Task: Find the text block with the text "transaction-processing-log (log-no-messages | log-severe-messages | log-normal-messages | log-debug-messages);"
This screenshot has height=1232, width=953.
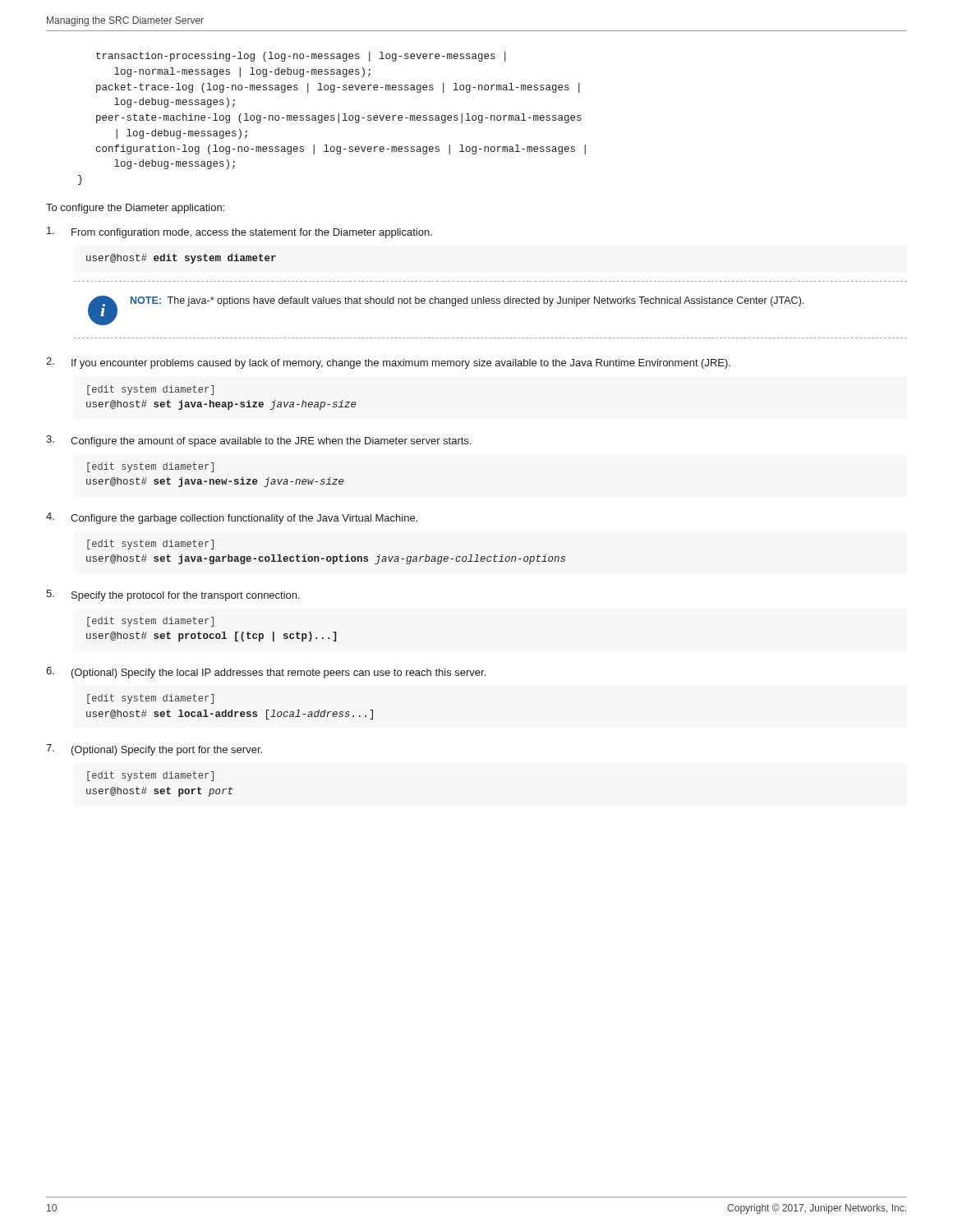Action: coord(476,119)
